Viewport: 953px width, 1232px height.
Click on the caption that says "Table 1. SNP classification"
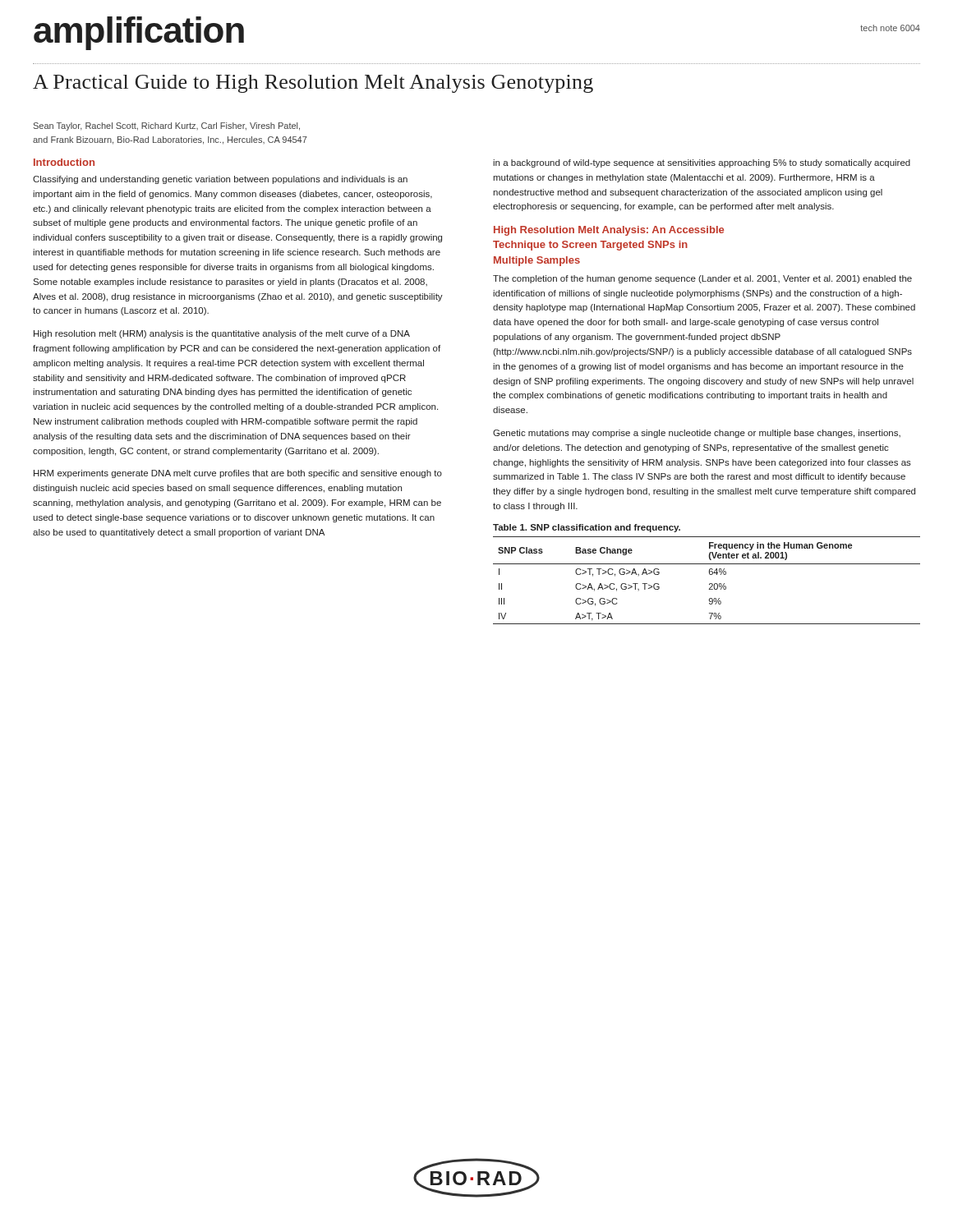pos(587,527)
